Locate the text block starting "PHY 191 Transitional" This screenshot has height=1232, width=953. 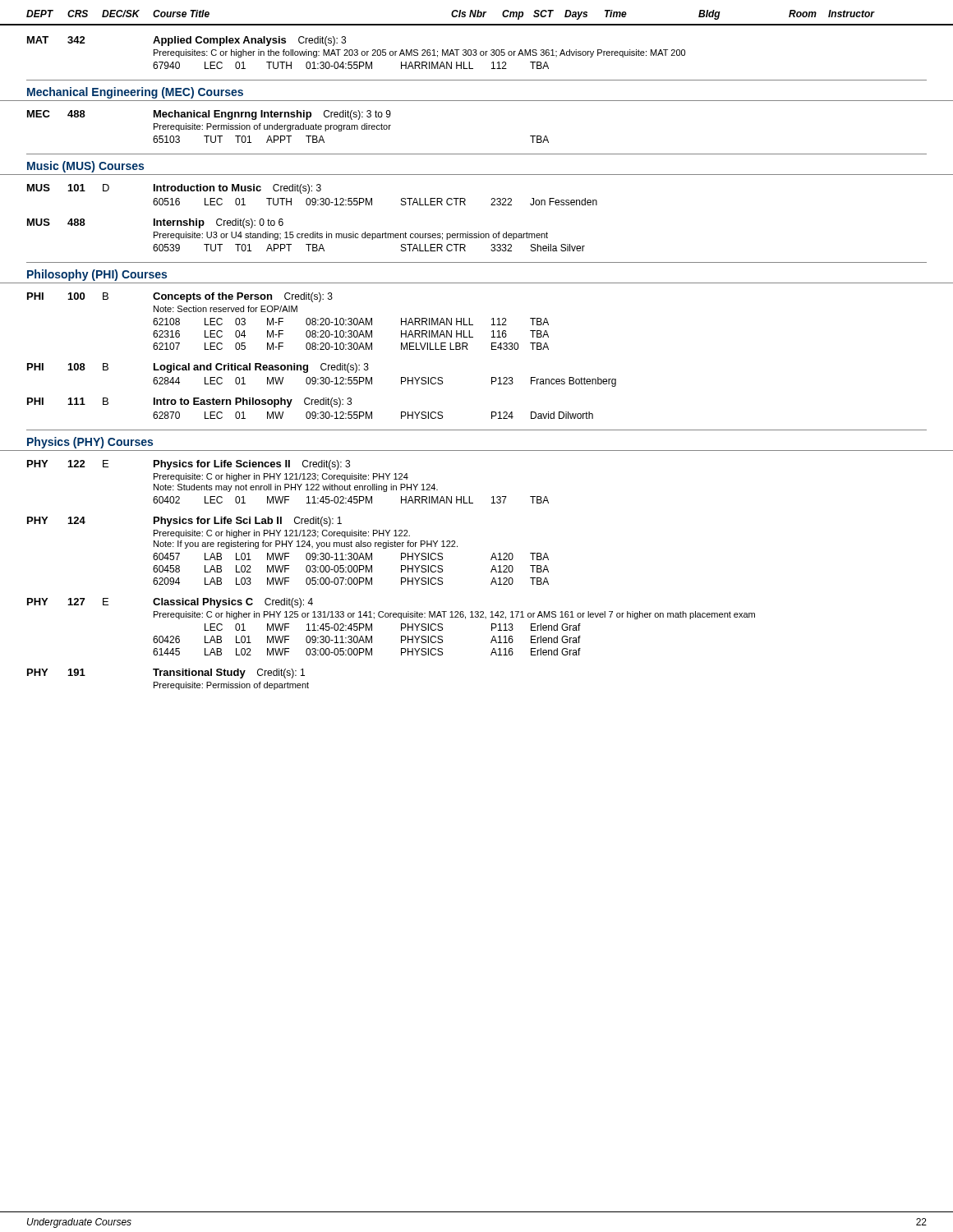click(x=166, y=673)
